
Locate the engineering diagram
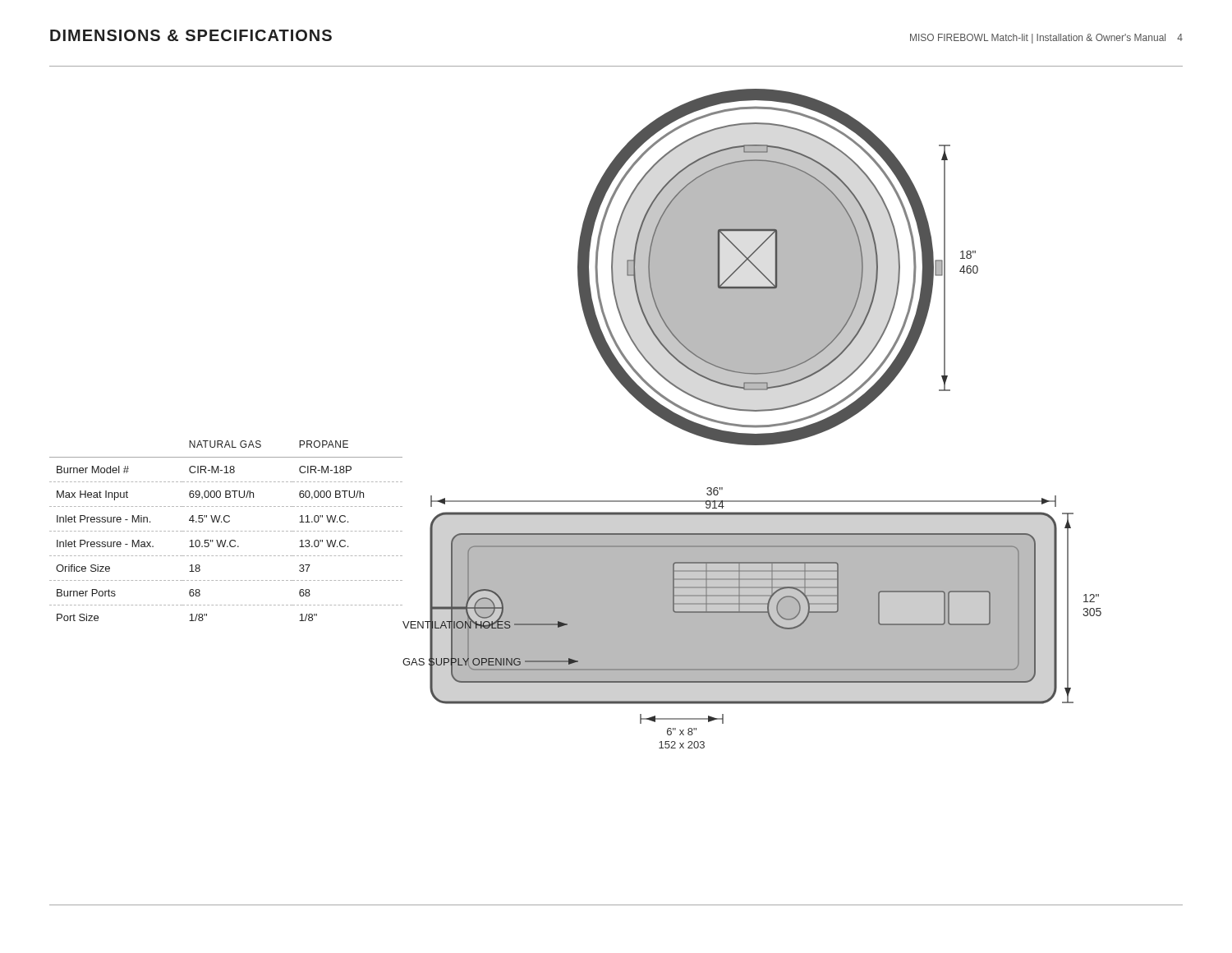click(x=805, y=419)
